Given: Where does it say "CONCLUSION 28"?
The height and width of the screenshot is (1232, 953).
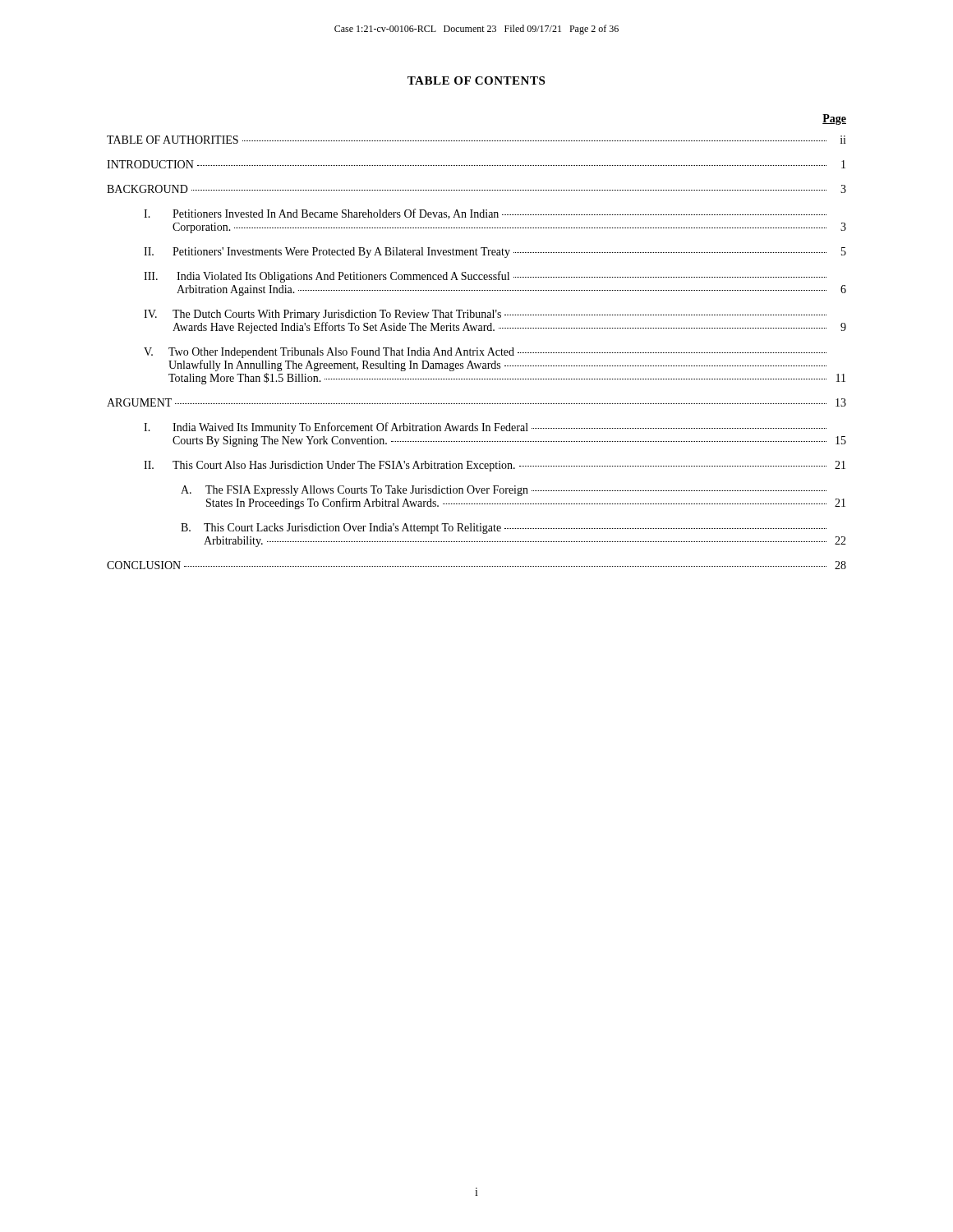Looking at the screenshot, I should pyautogui.click(x=476, y=566).
